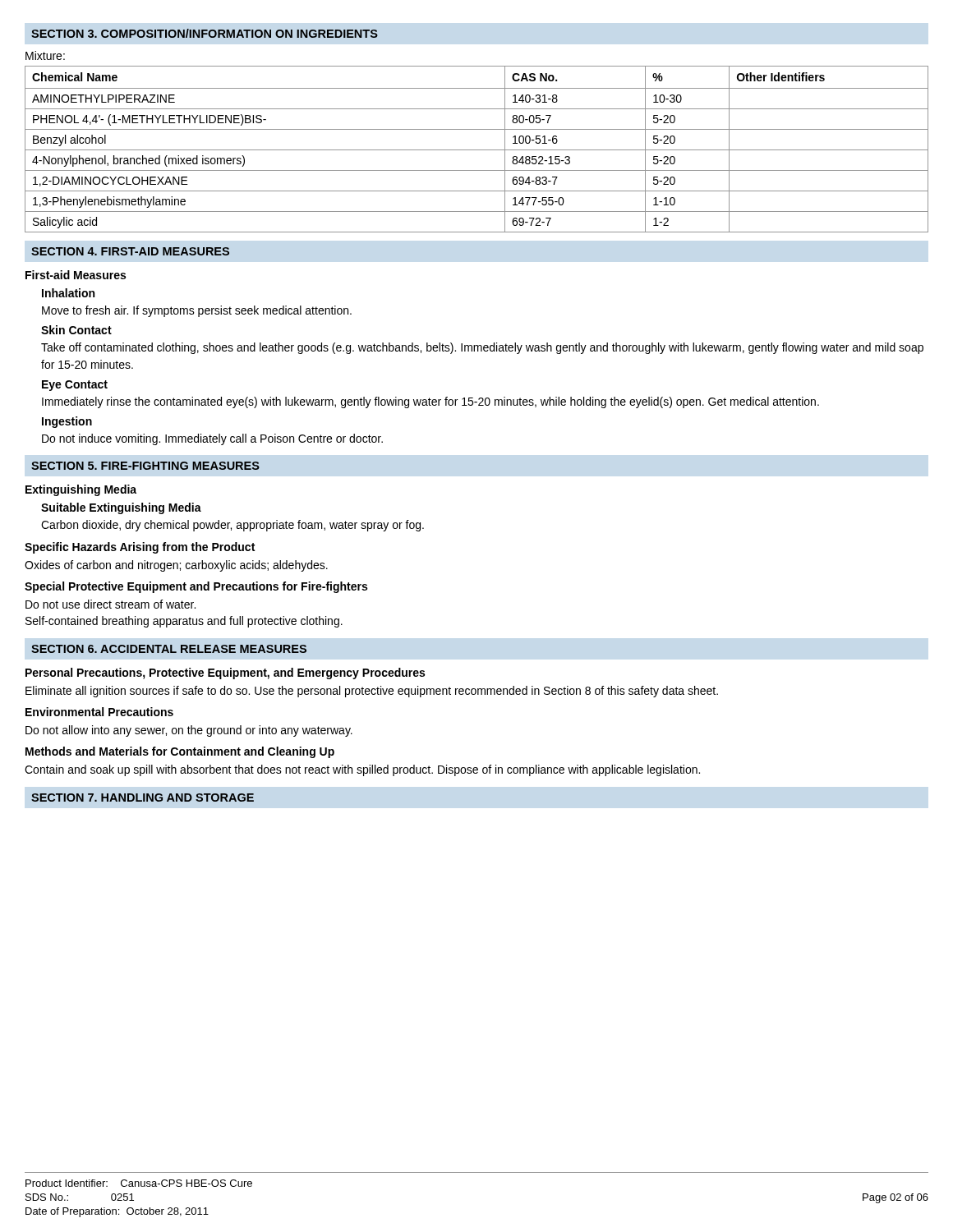
Task: Find the block starting "SECTION 4. FIRST-AID"
Action: [131, 251]
